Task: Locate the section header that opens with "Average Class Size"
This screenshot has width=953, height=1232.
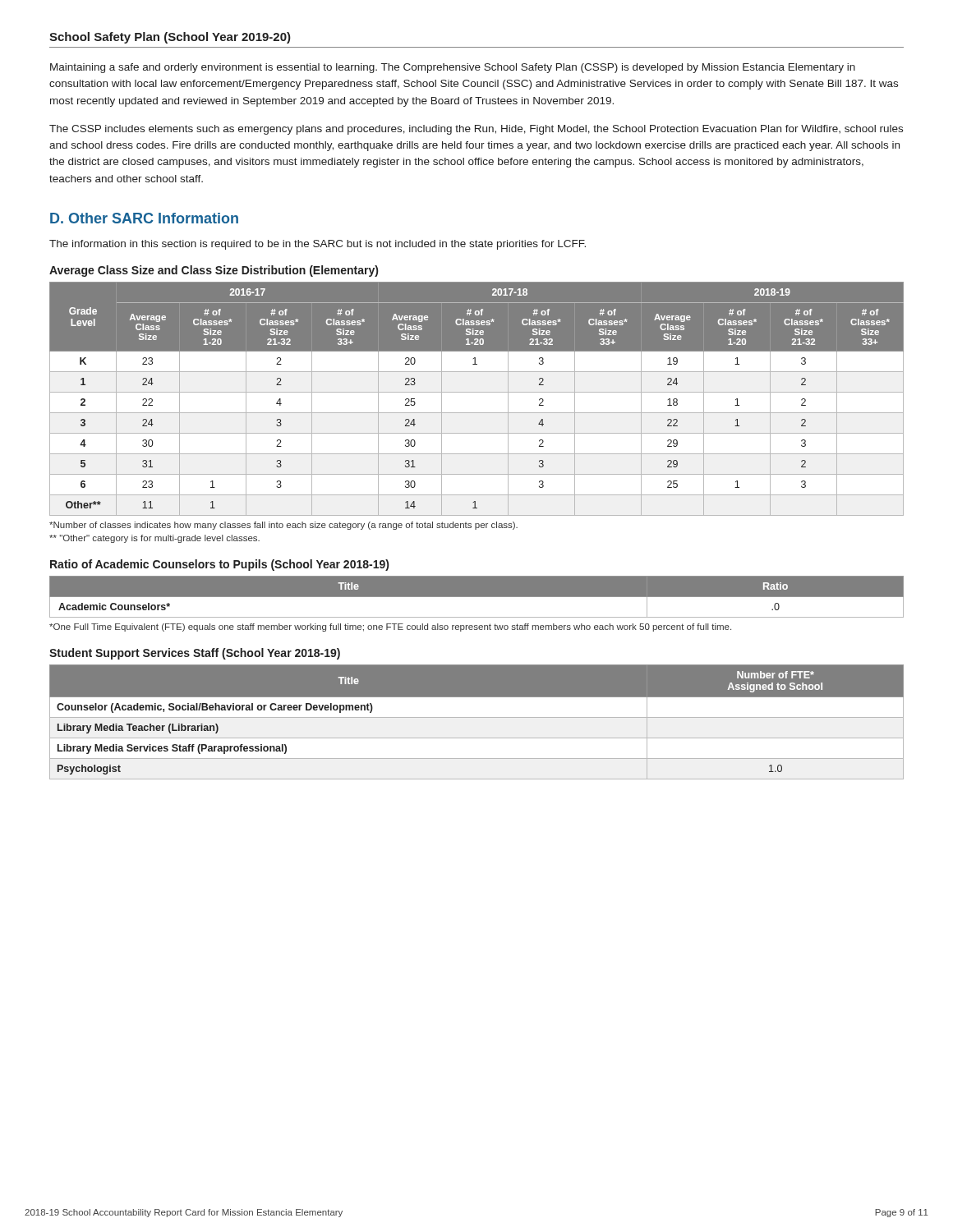Action: click(214, 270)
